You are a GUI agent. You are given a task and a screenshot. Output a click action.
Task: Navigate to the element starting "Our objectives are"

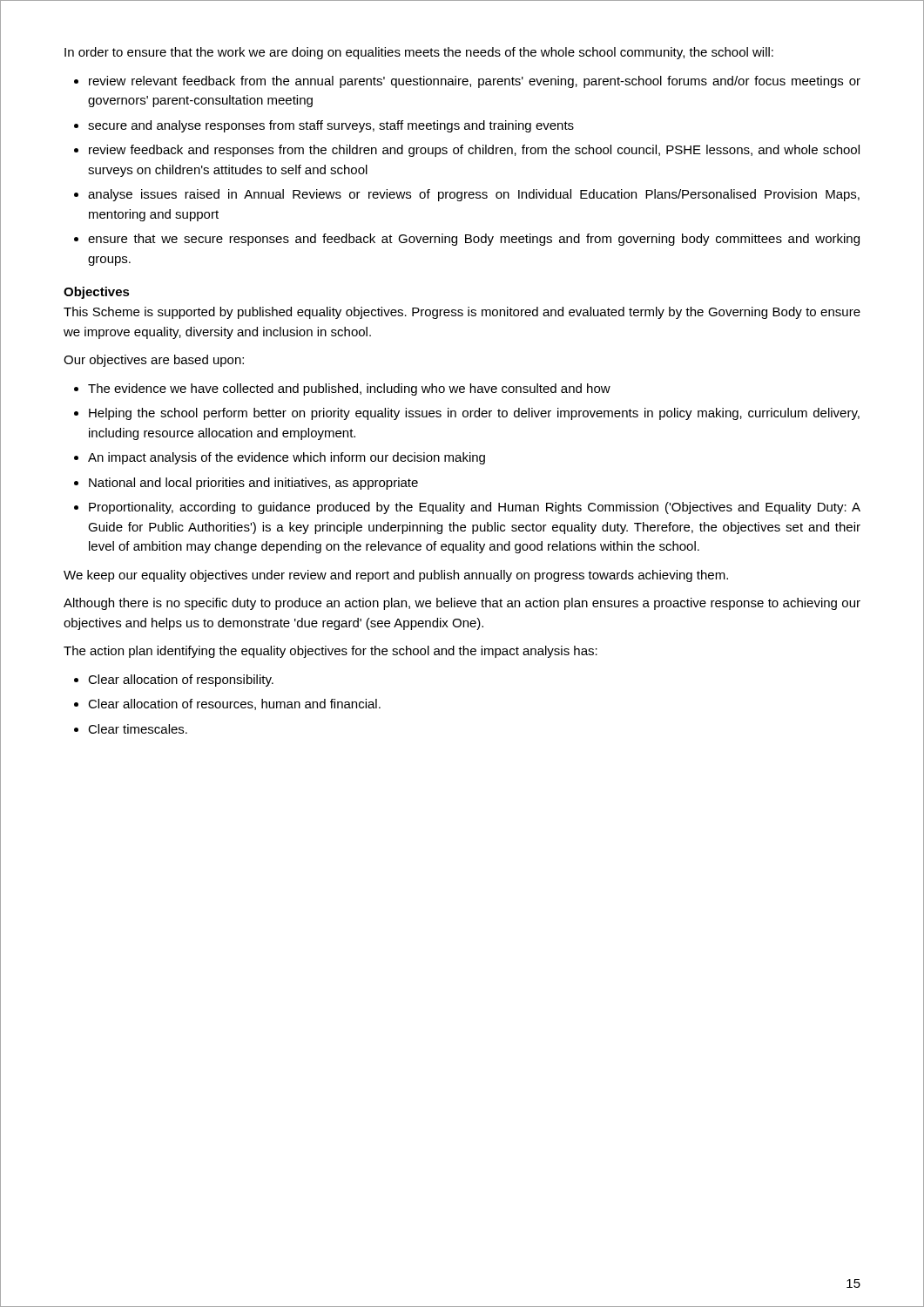pyautogui.click(x=154, y=361)
